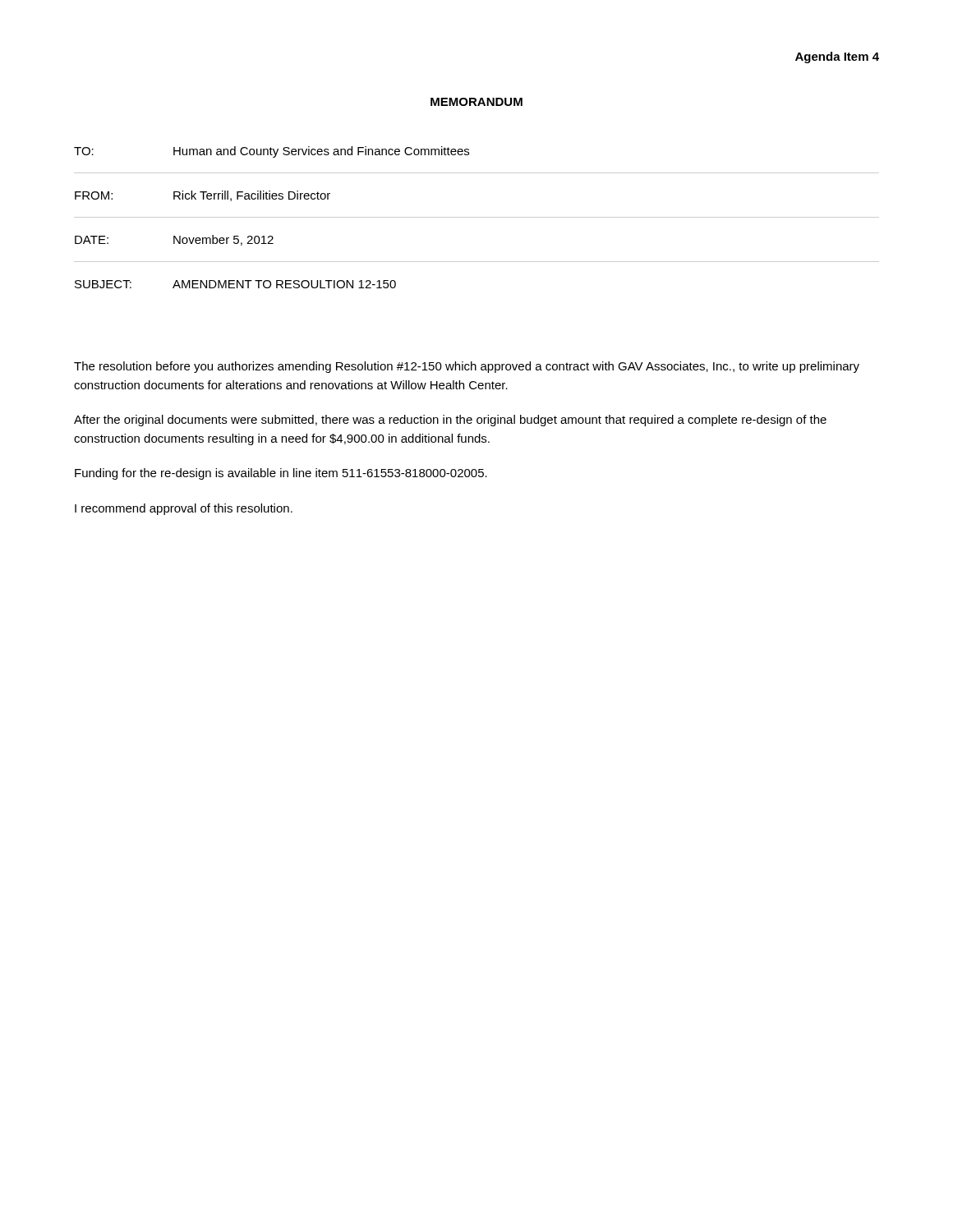Select the text block starting "FROM: Rick Terrill, Facilities"

tap(202, 195)
